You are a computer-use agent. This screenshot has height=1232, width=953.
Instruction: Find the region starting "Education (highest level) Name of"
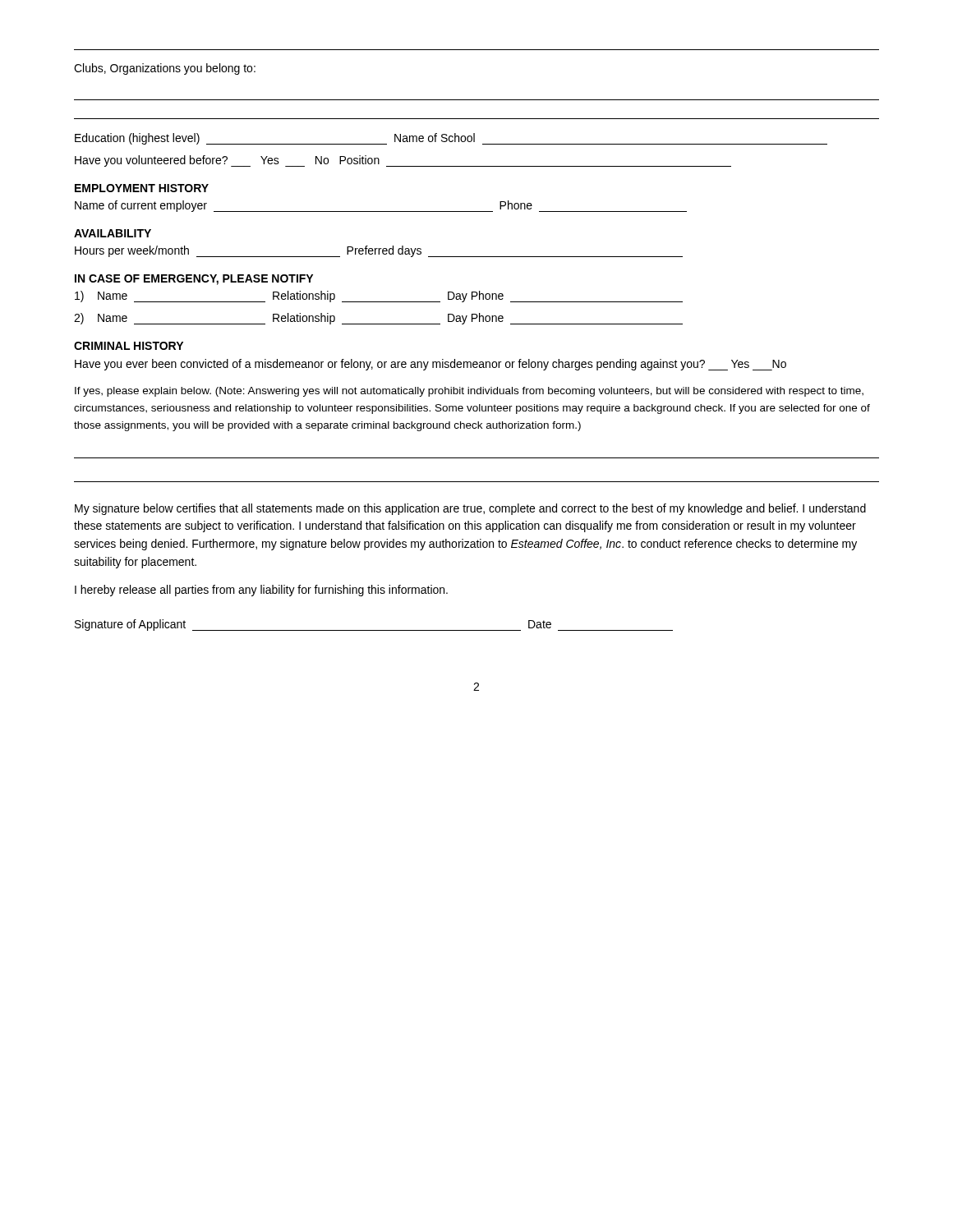pos(450,138)
